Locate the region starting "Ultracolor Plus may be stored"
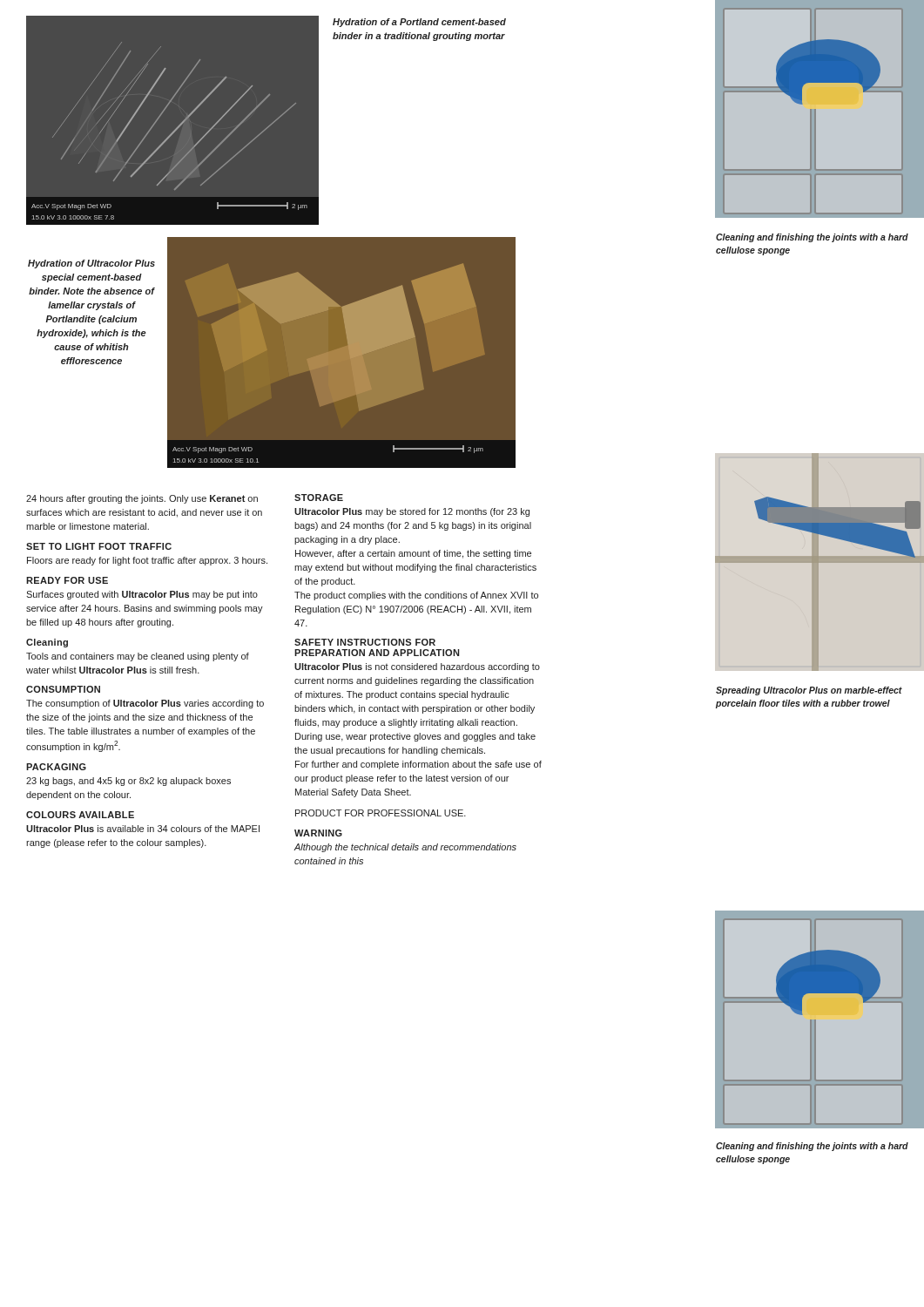 pos(417,567)
